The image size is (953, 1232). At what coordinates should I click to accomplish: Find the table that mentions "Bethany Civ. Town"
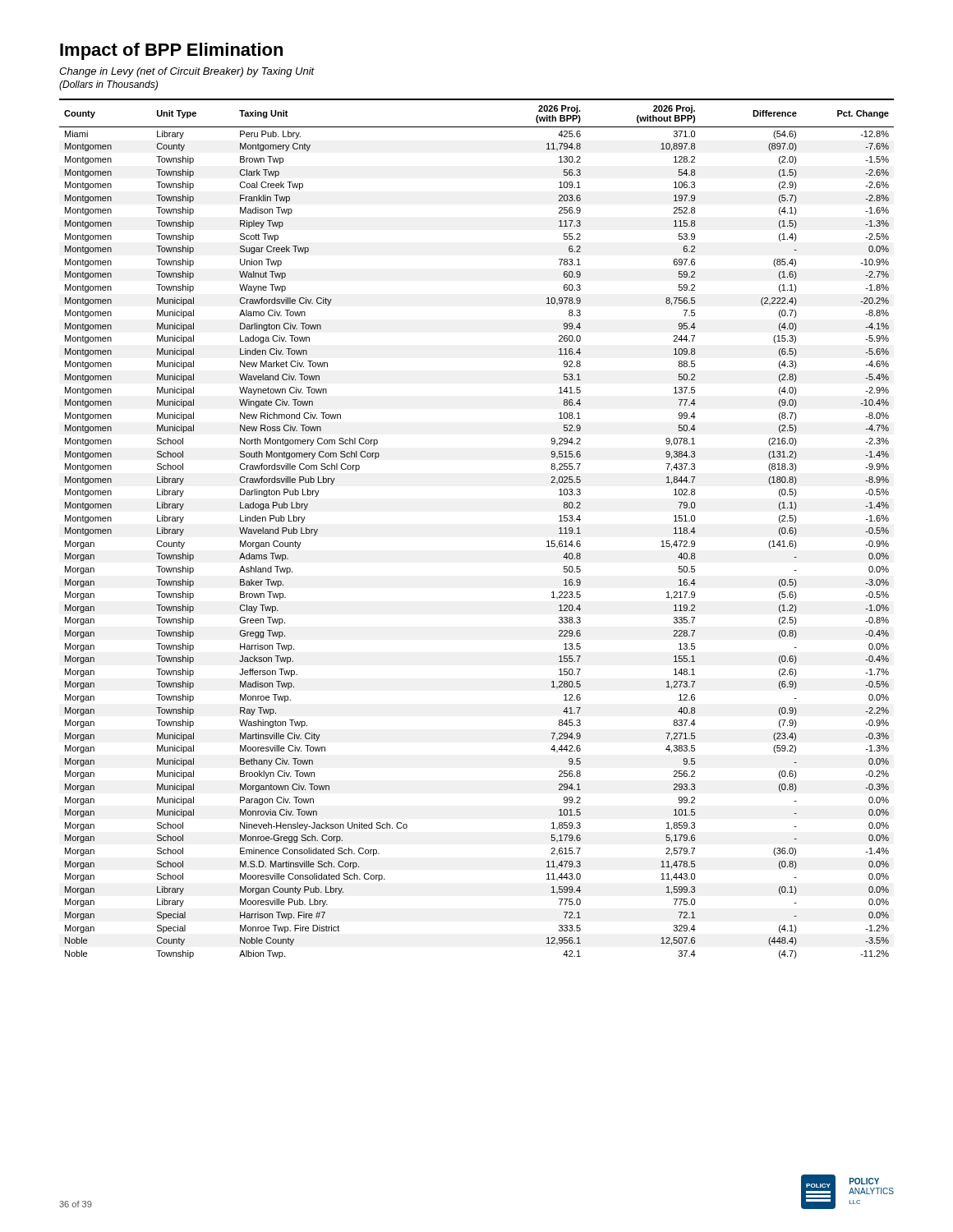476,529
